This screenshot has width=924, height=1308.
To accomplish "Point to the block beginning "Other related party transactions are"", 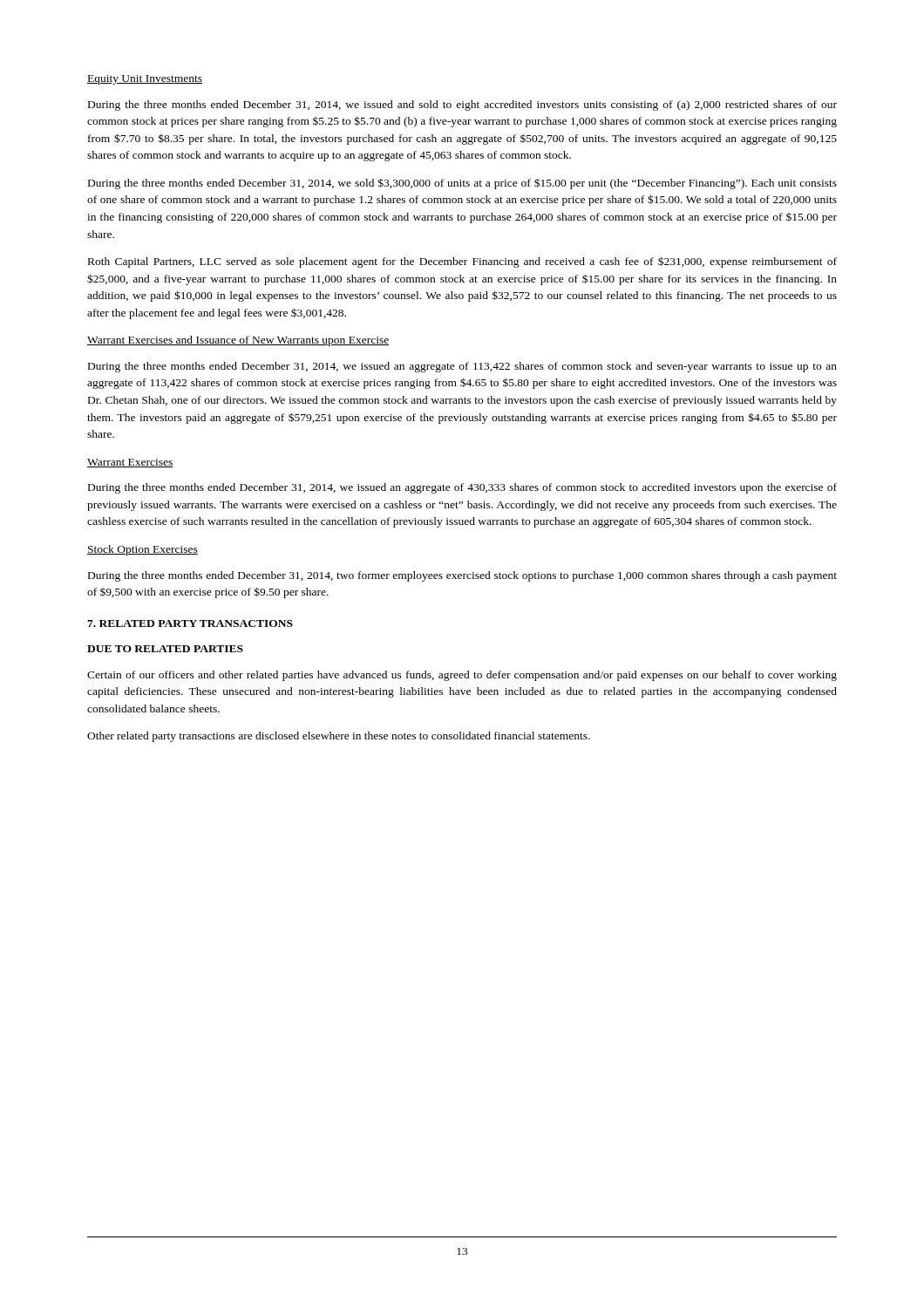I will [x=462, y=736].
